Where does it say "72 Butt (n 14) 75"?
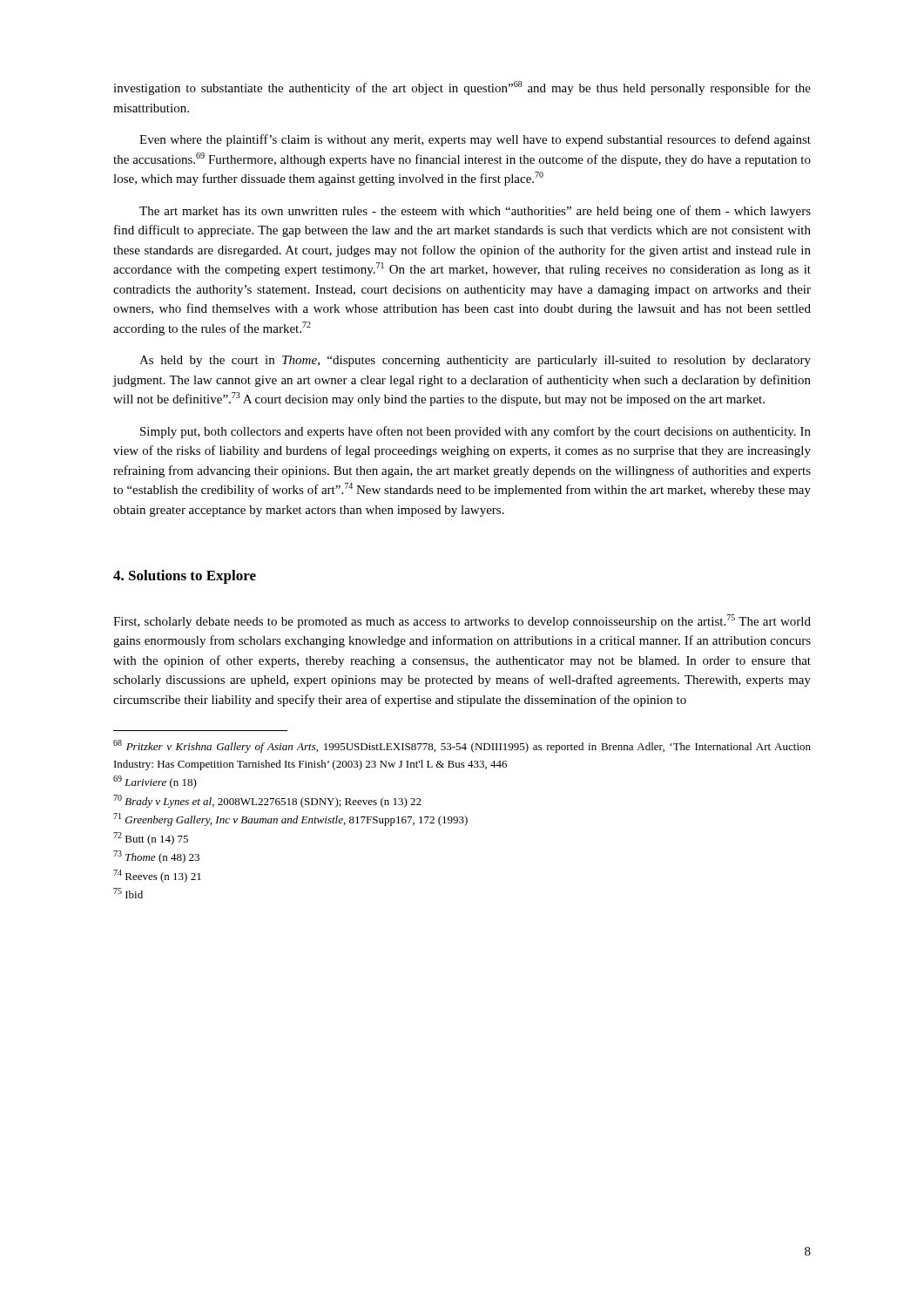This screenshot has height=1307, width=924. point(151,839)
